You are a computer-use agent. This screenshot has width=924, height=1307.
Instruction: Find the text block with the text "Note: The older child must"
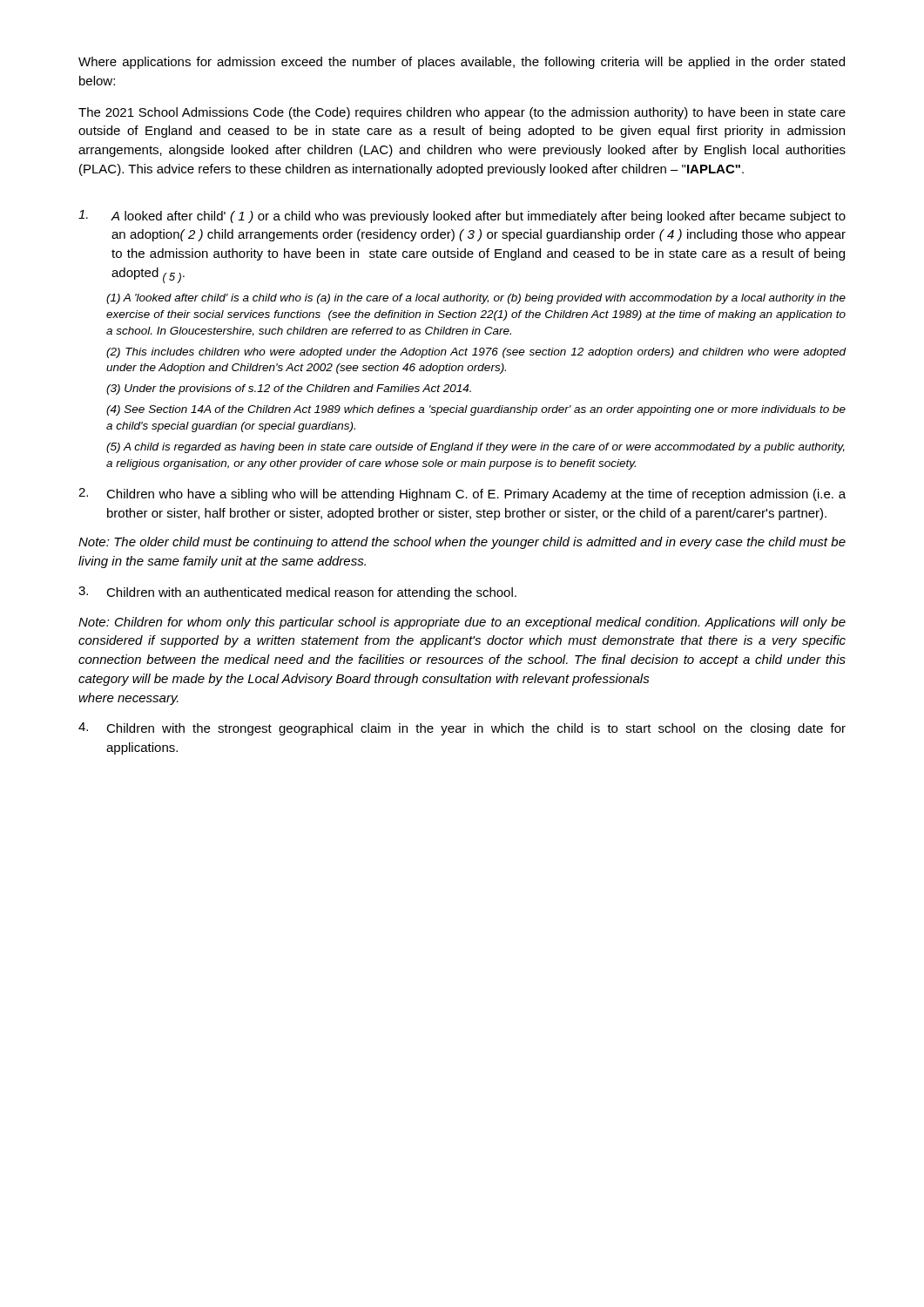(x=462, y=552)
